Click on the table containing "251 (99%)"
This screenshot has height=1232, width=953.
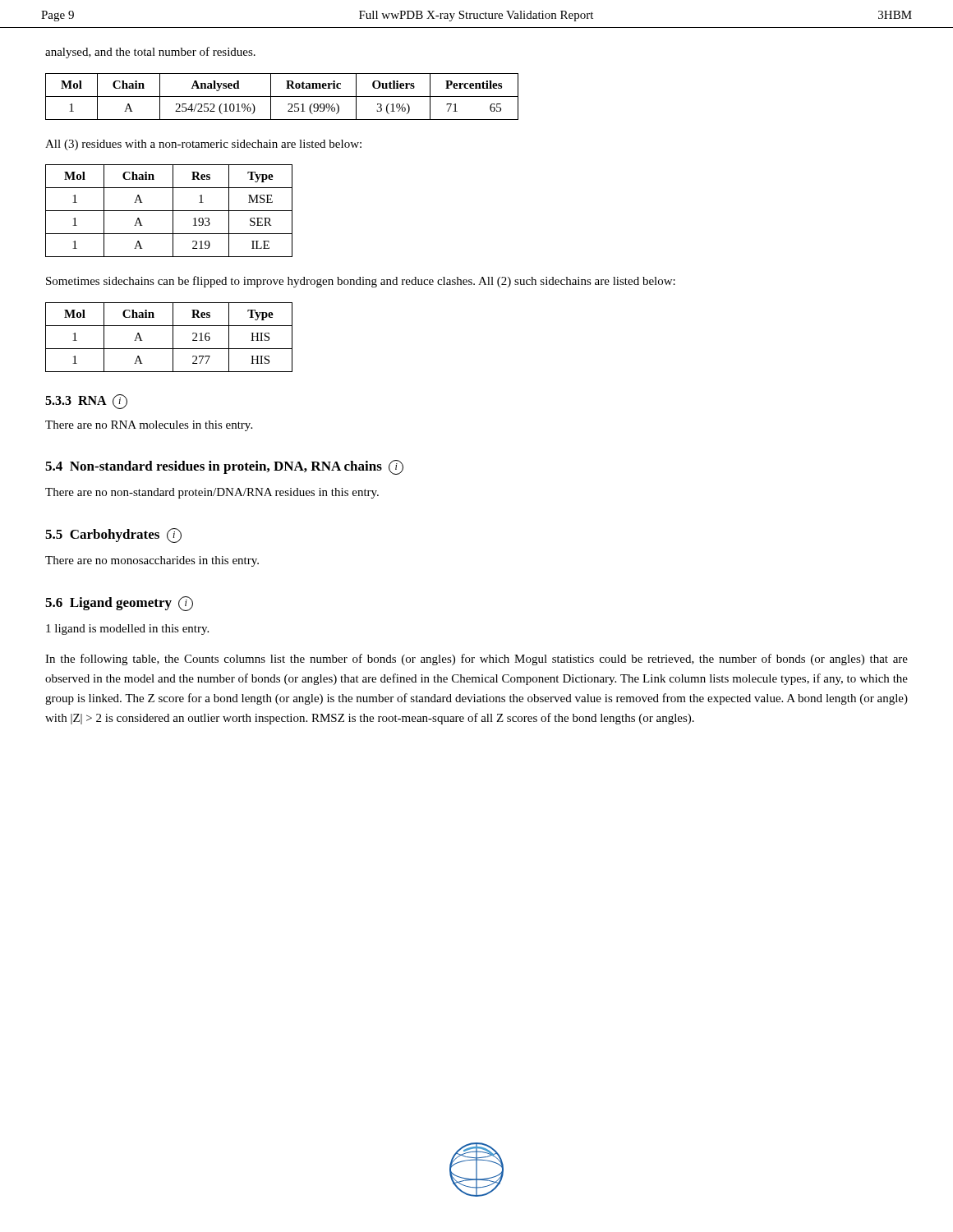click(x=476, y=96)
